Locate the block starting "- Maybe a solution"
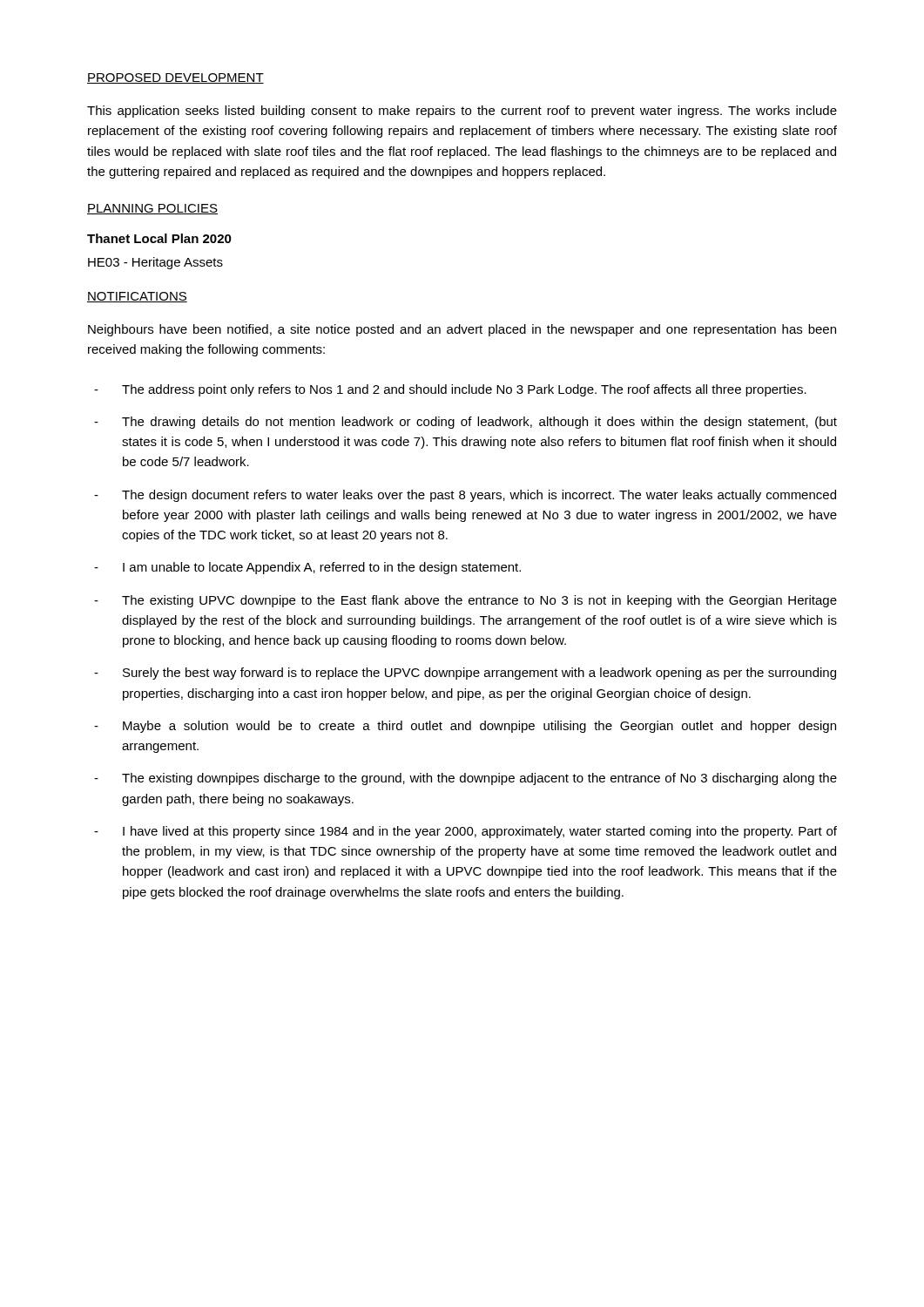 click(462, 735)
